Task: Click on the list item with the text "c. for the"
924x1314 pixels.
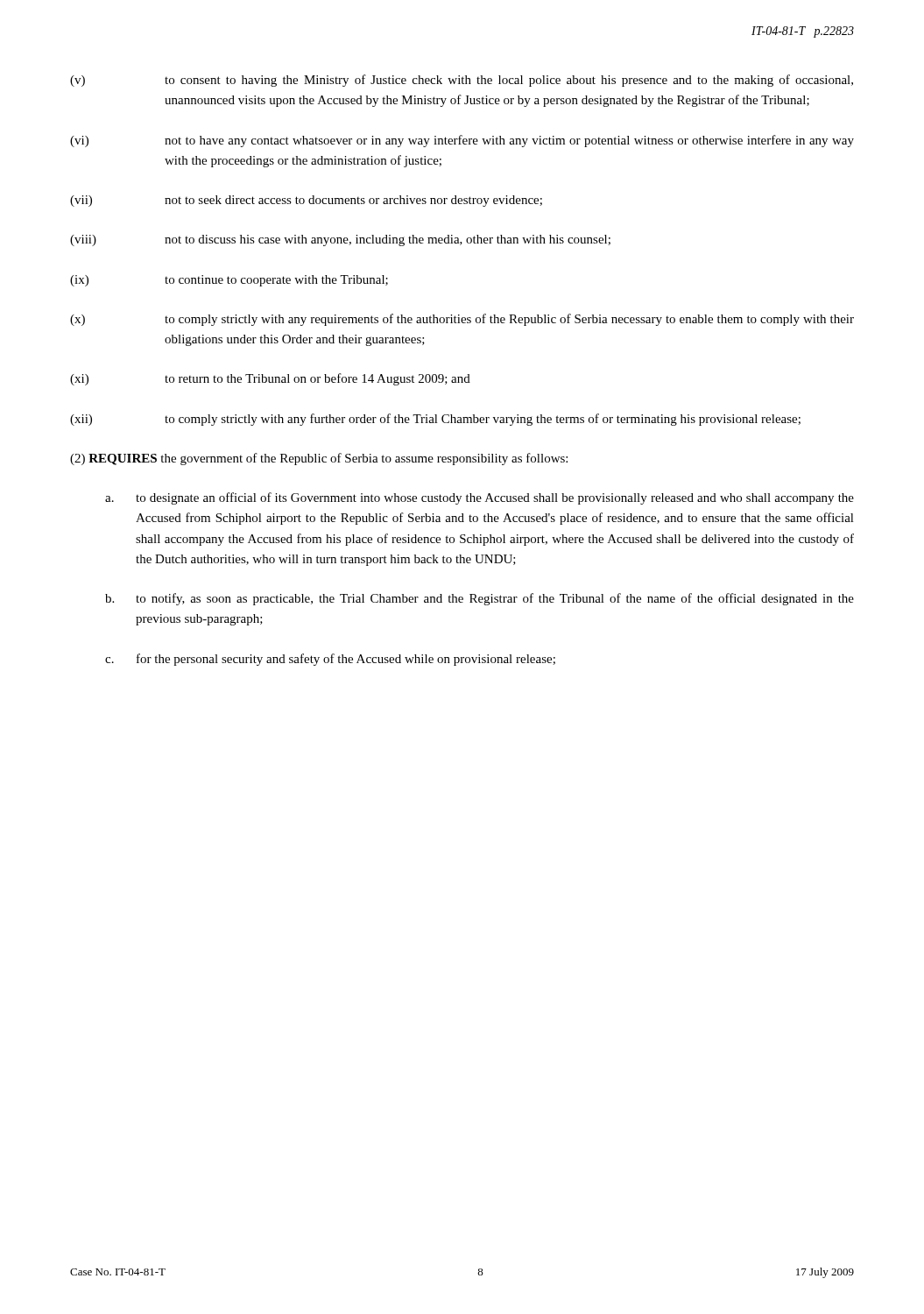Action: (480, 659)
